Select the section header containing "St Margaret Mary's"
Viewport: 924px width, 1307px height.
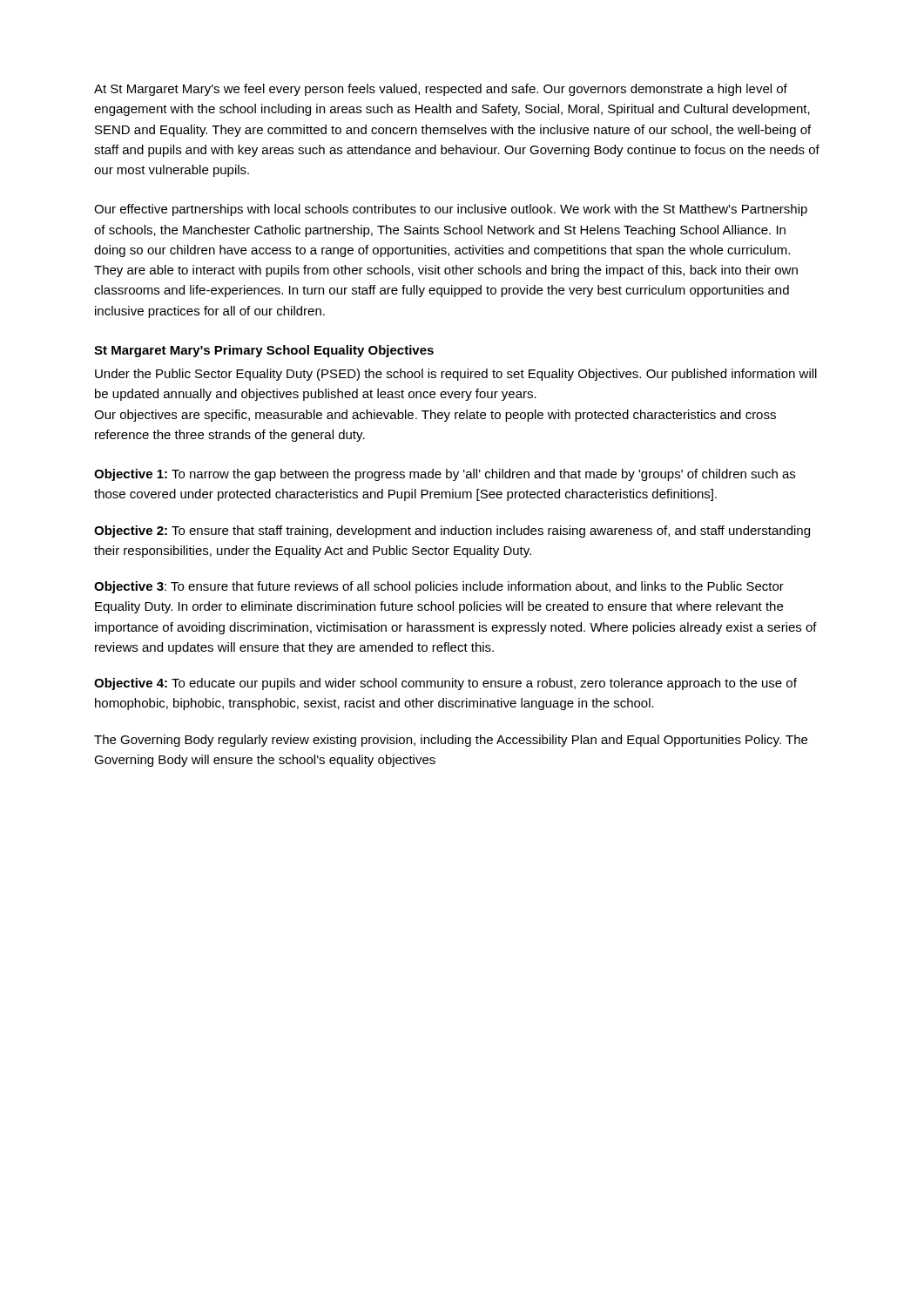[264, 350]
